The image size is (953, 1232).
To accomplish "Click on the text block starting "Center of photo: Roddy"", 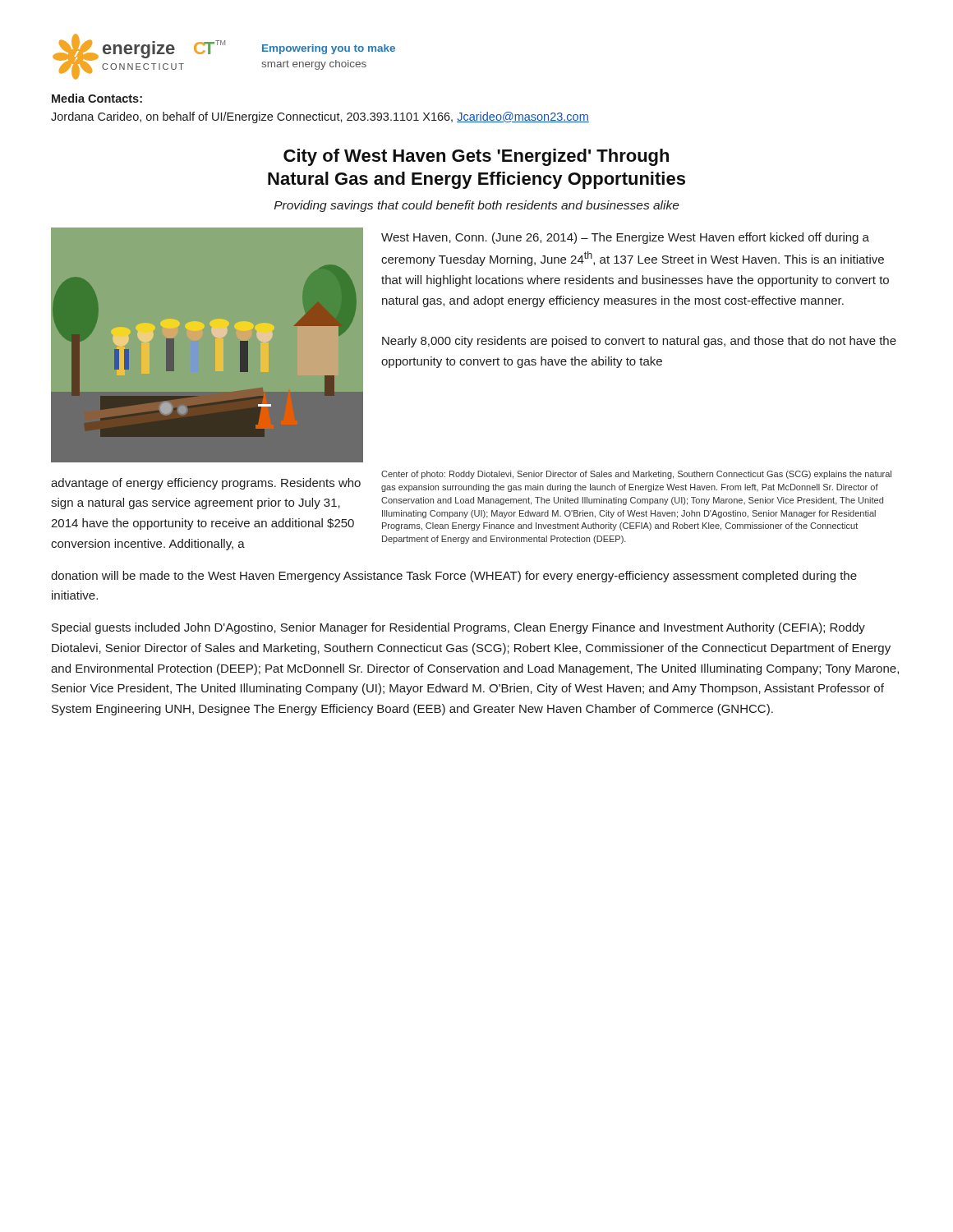I will (637, 506).
